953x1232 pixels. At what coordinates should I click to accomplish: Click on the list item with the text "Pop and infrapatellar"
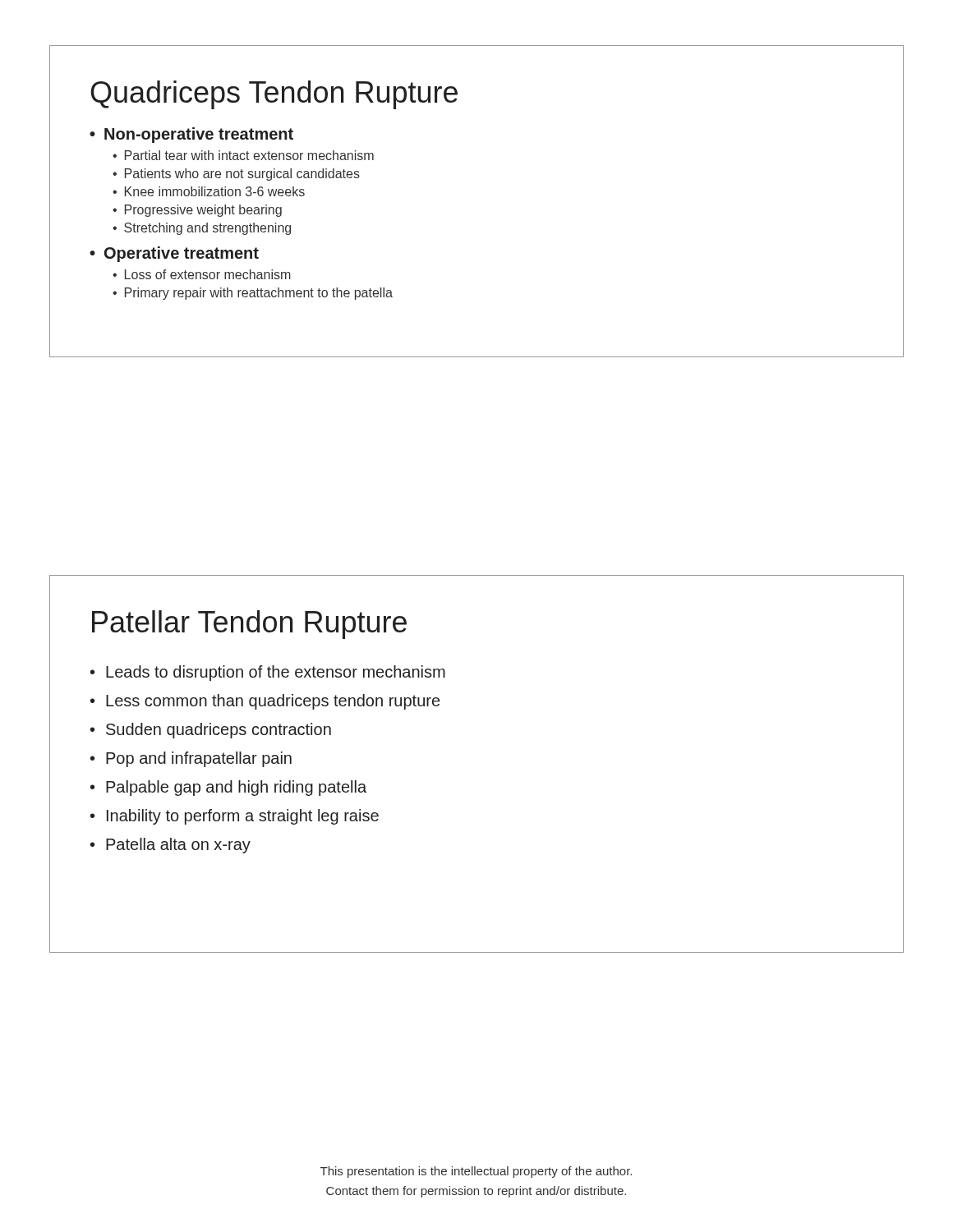199,758
